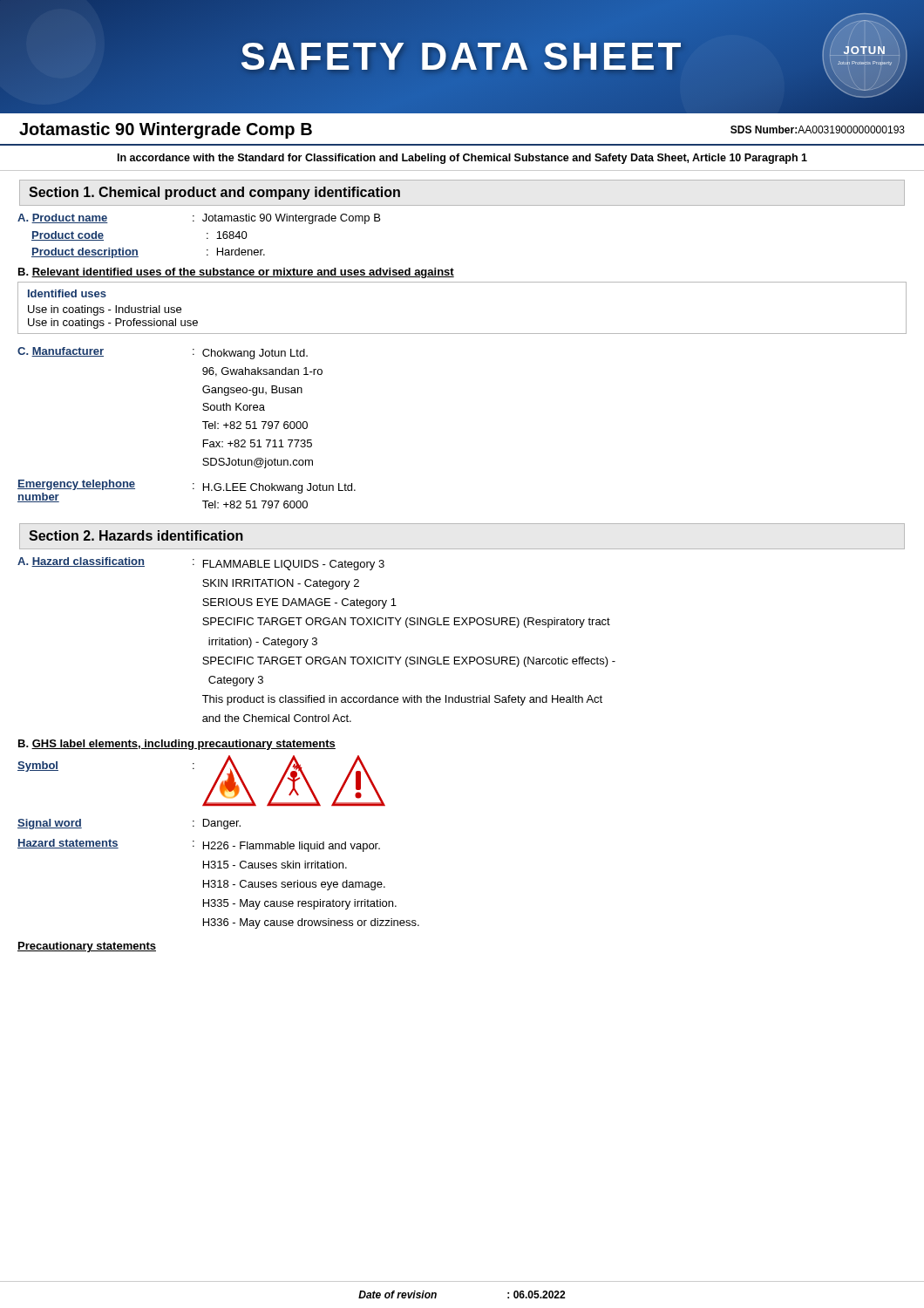Locate the illustration
The width and height of the screenshot is (924, 1308).
(293, 782)
